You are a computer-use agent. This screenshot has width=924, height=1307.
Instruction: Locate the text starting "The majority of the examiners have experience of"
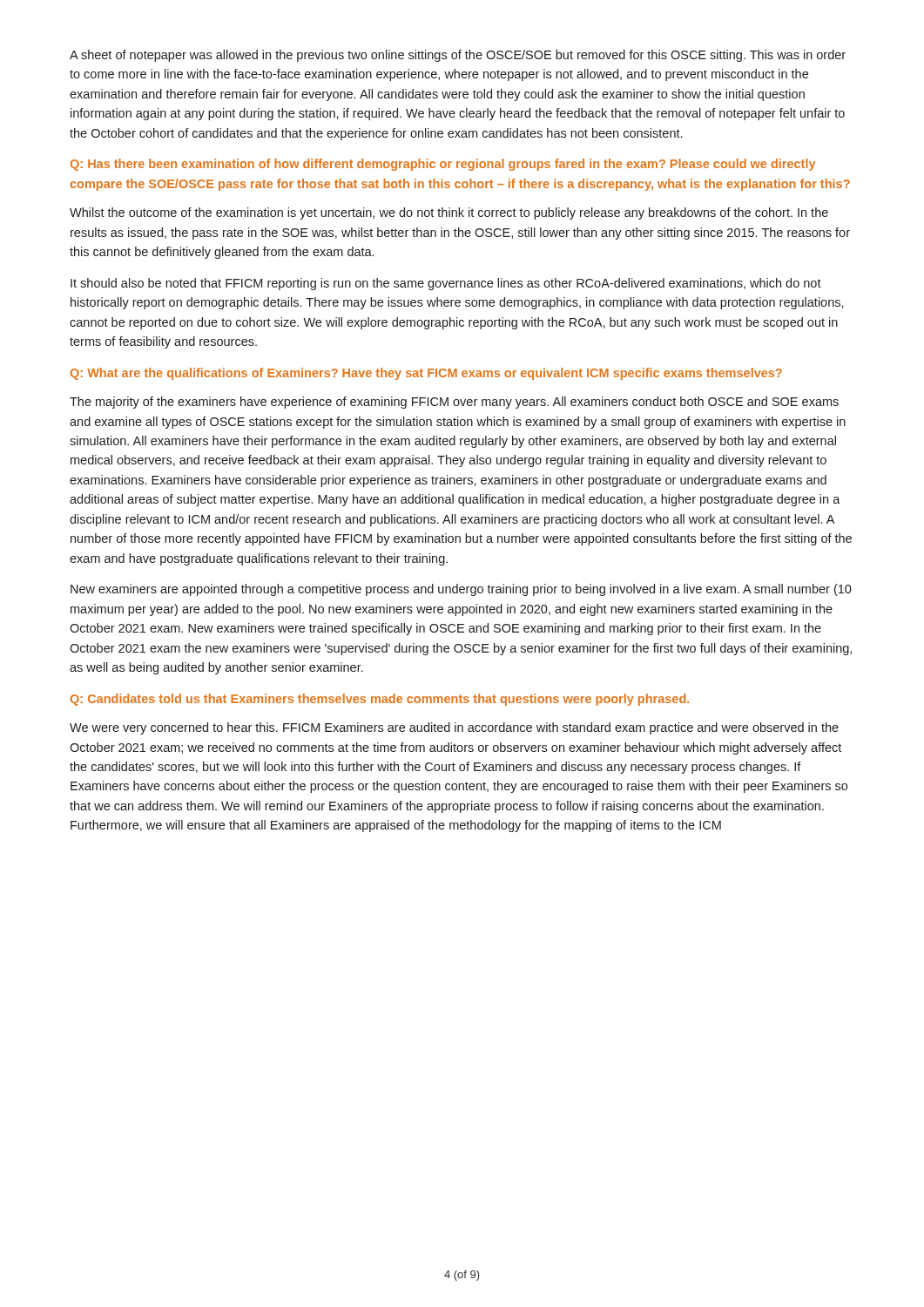tap(462, 480)
